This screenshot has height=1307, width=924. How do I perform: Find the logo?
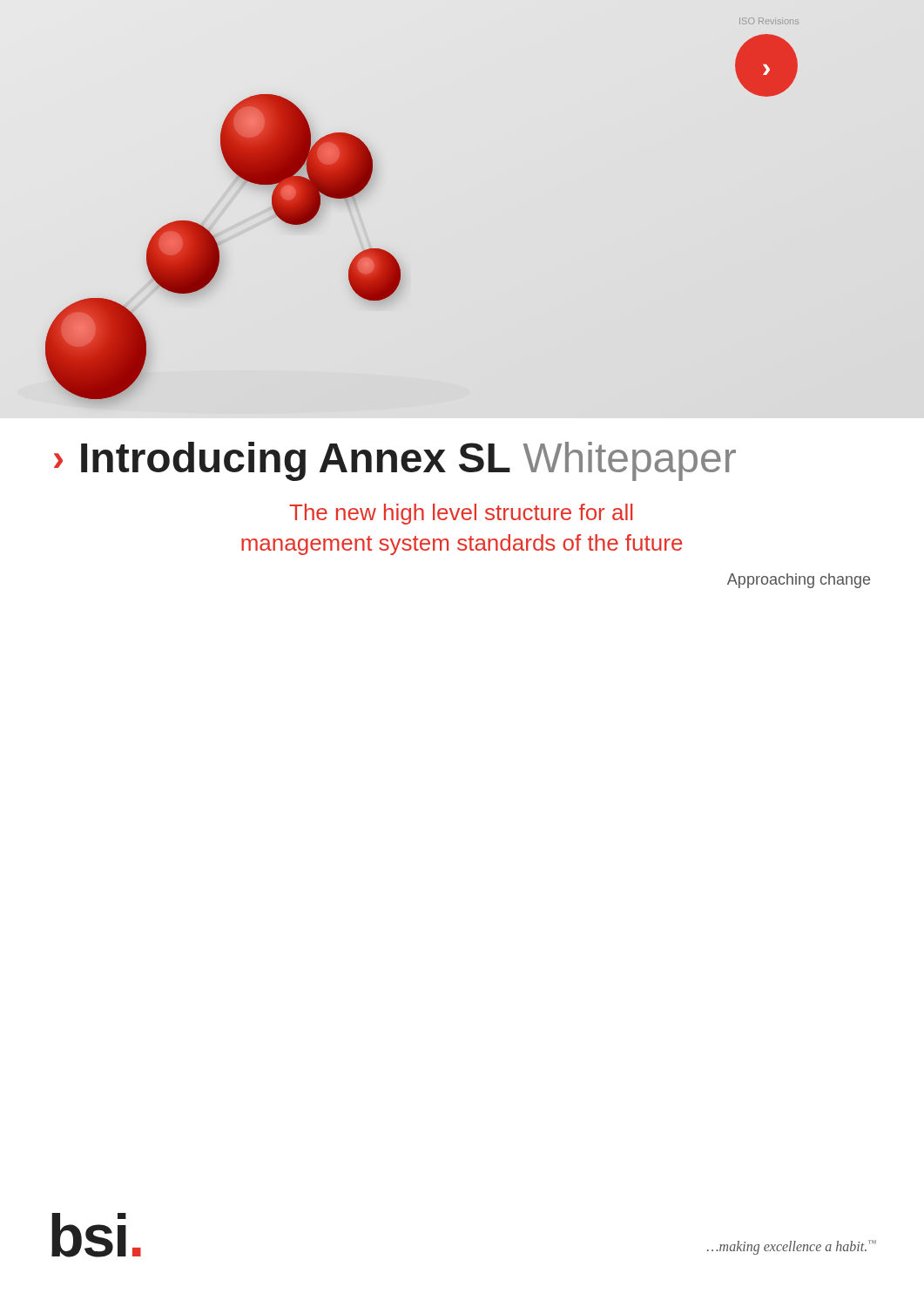coord(95,1236)
